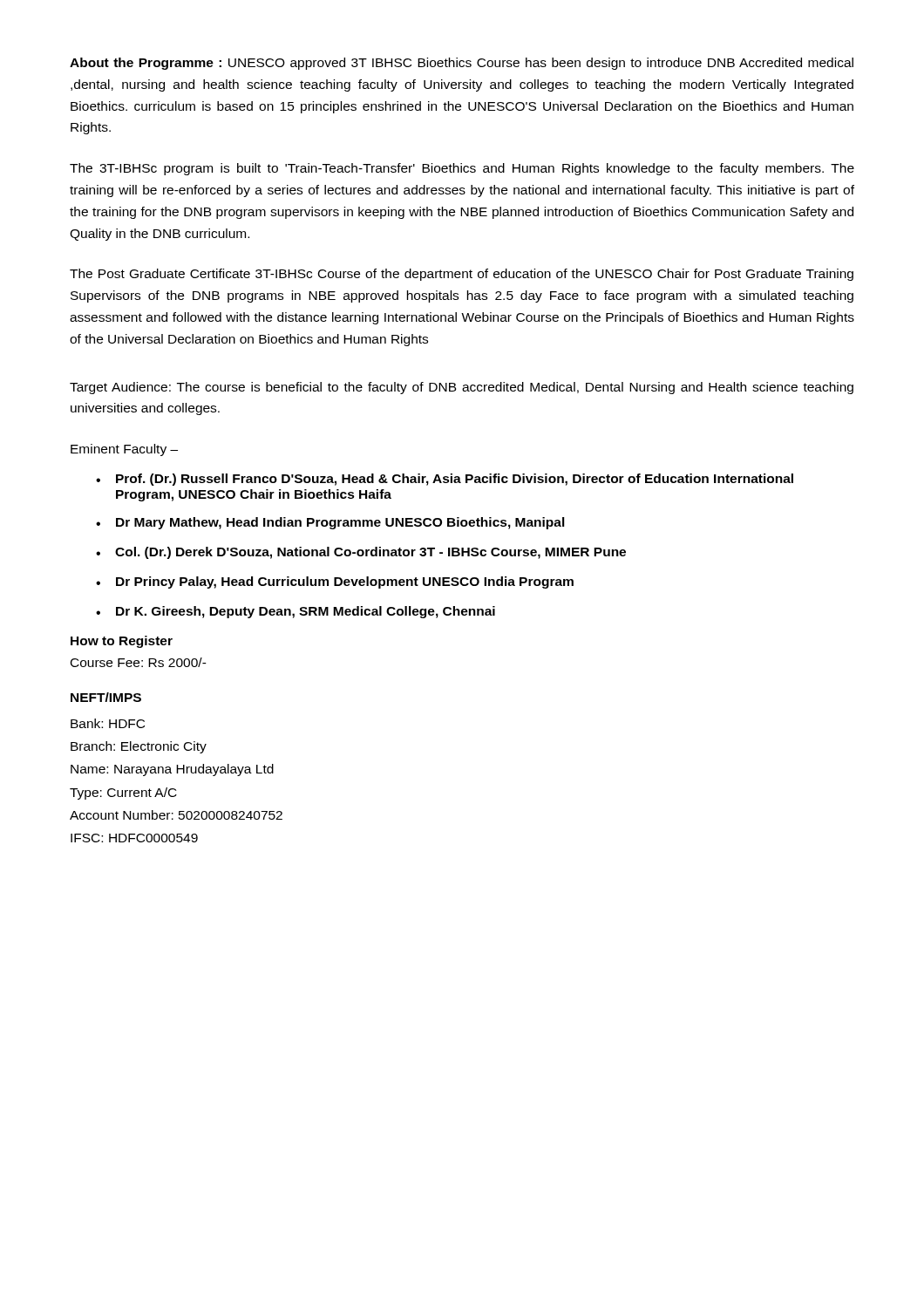Select the list item containing "• Dr Mary"

pos(330,523)
